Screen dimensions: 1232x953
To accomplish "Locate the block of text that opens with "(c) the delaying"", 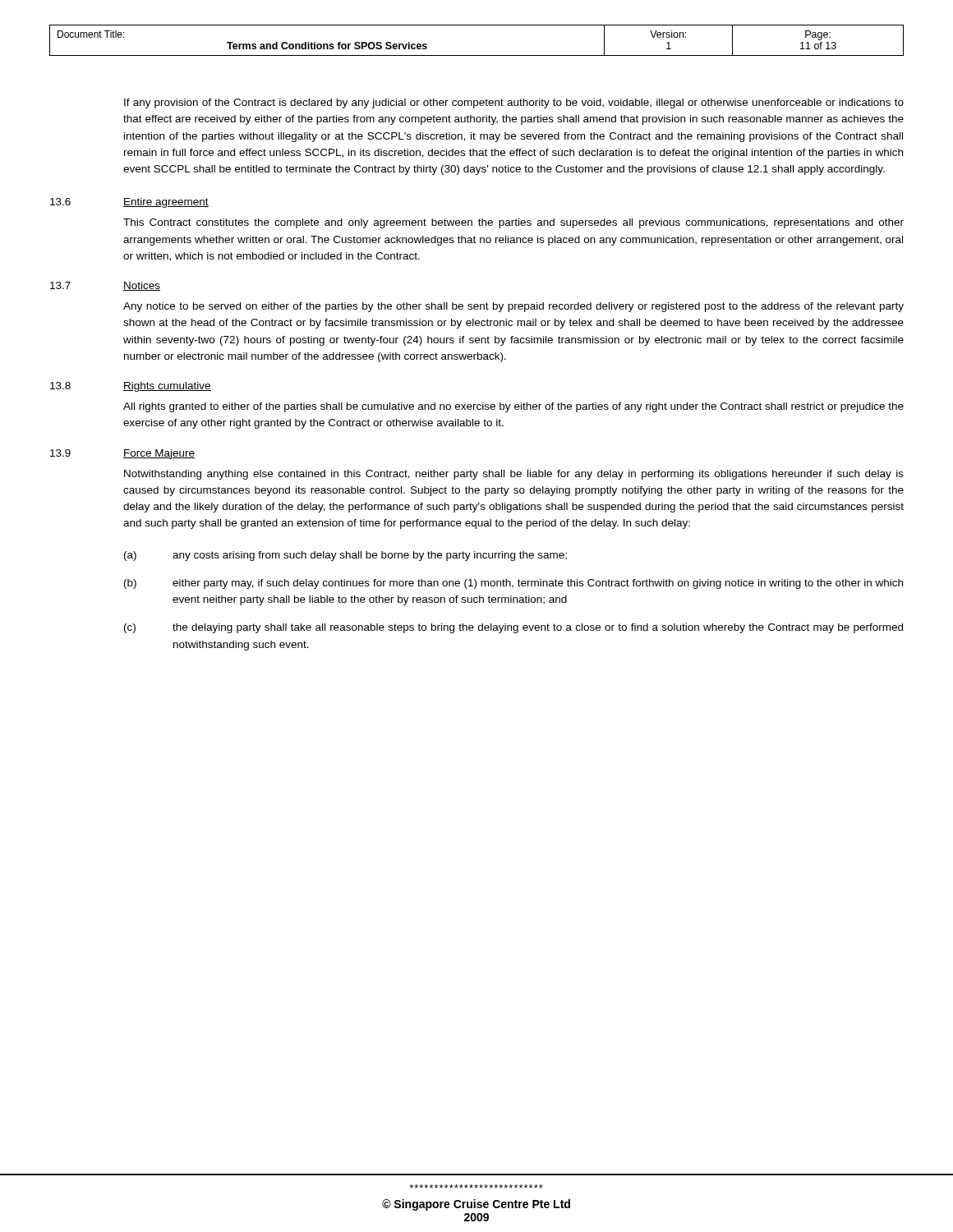I will pos(513,636).
